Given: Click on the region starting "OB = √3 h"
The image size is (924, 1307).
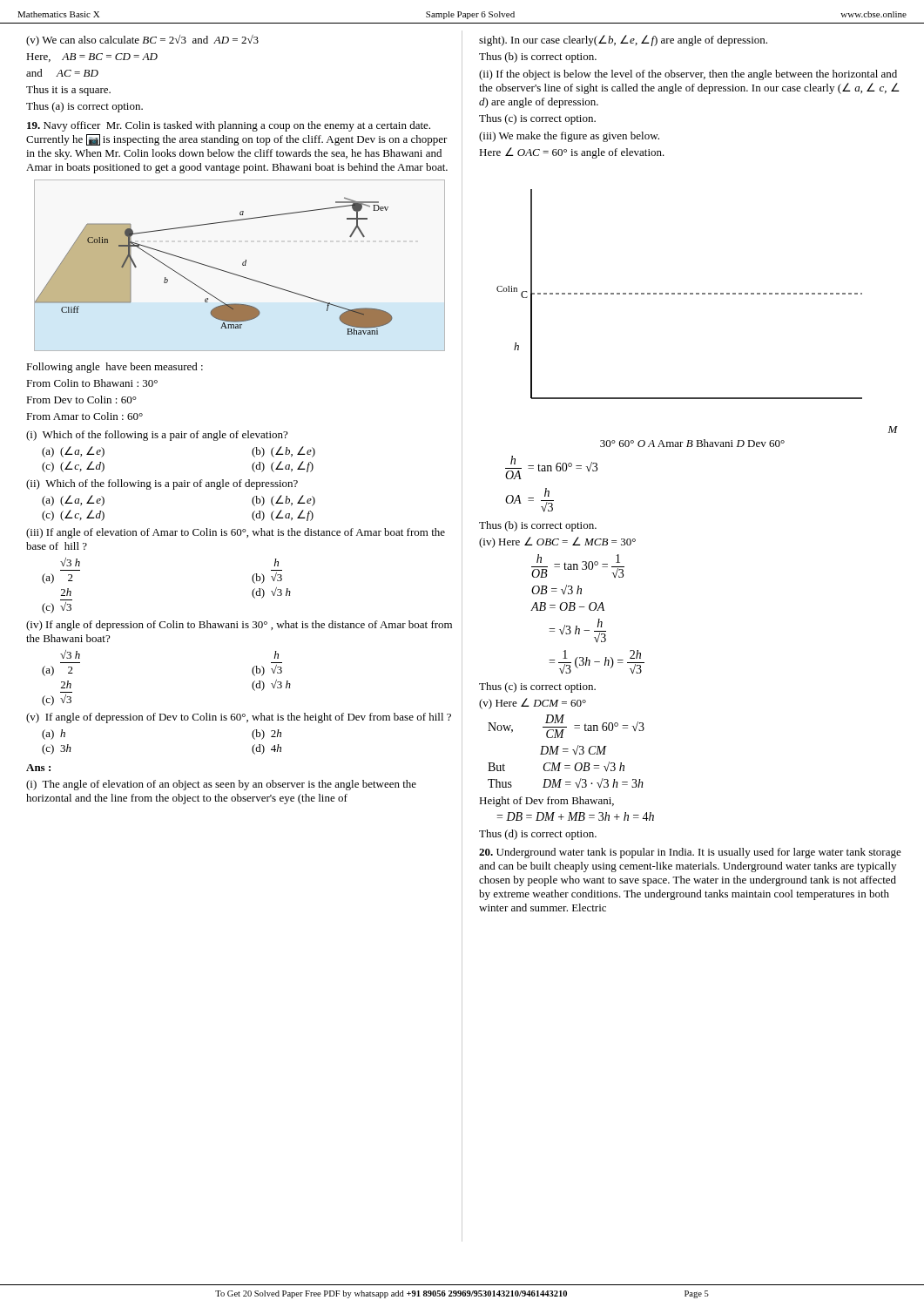Looking at the screenshot, I should point(557,590).
